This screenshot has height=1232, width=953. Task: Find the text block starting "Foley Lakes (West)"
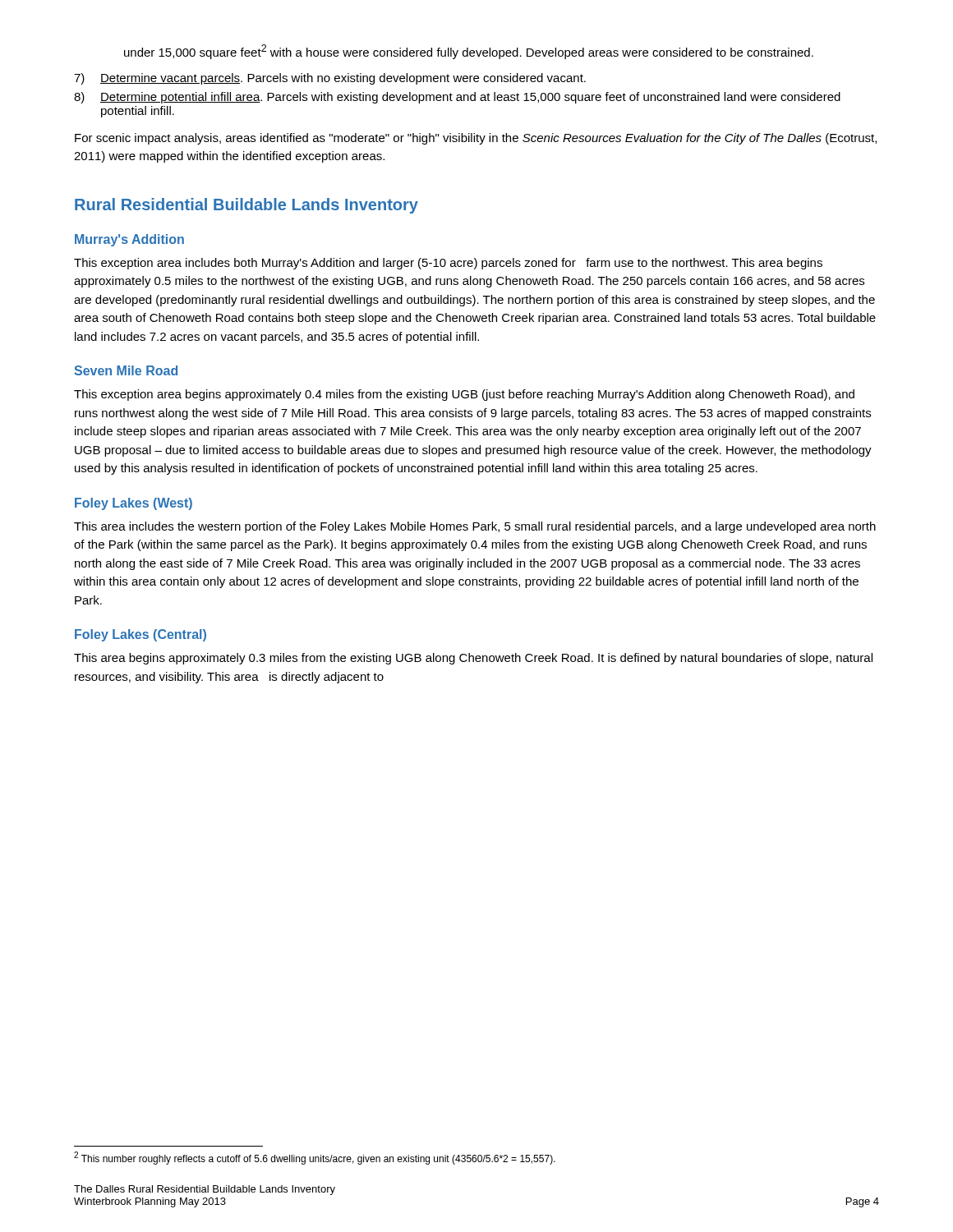[x=133, y=503]
